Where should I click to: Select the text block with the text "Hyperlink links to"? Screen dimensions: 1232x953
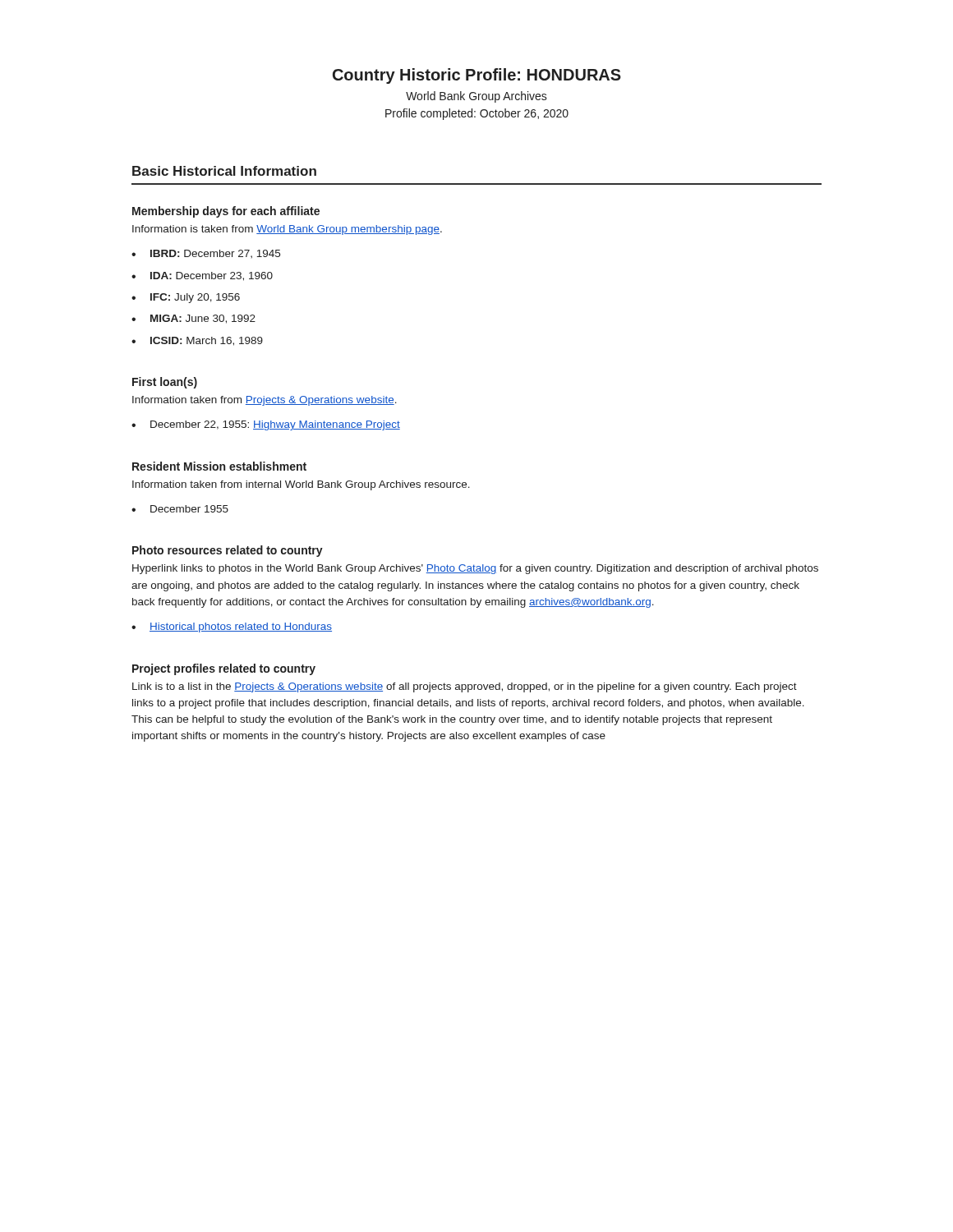(x=475, y=585)
